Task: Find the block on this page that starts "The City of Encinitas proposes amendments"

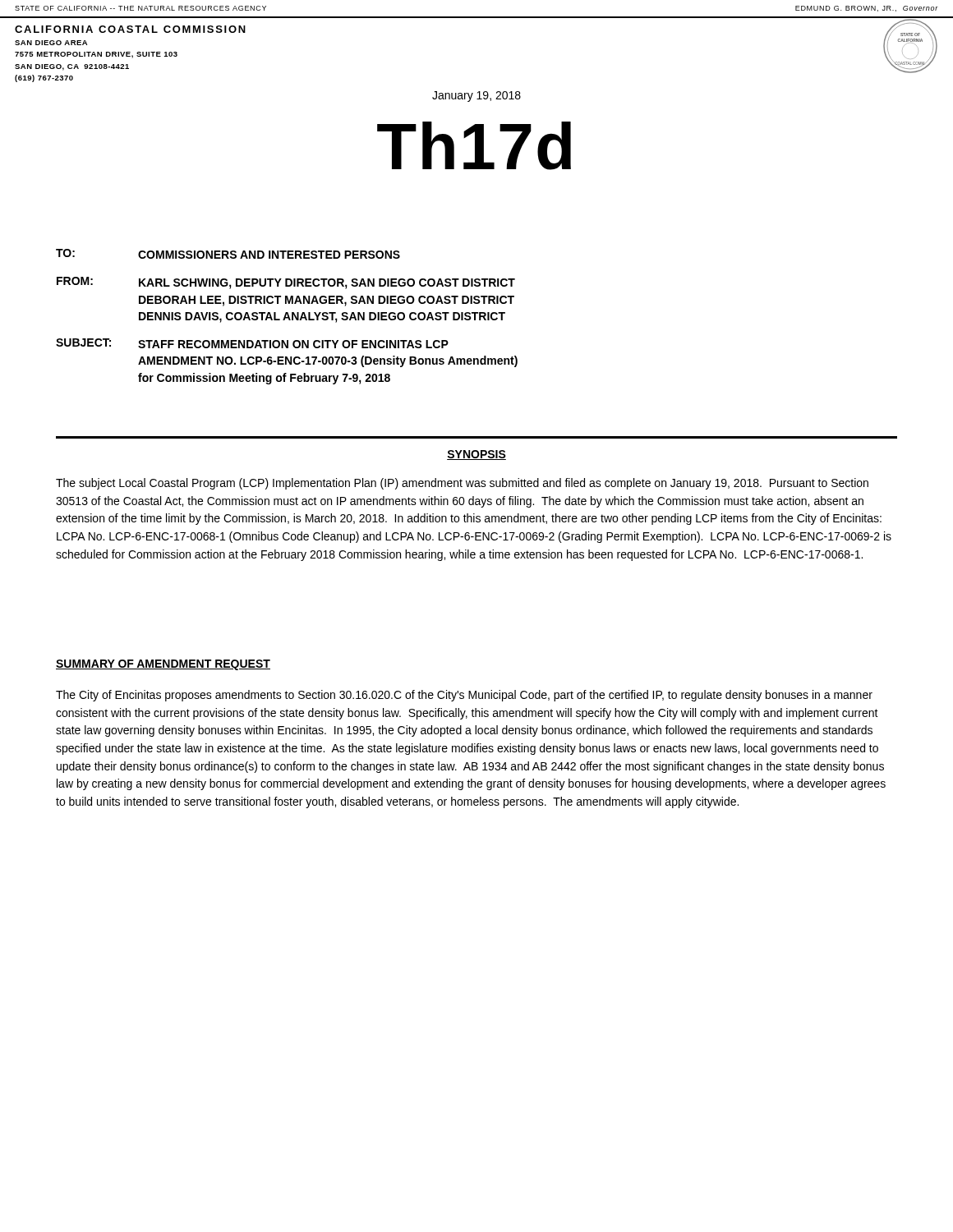Action: click(471, 748)
